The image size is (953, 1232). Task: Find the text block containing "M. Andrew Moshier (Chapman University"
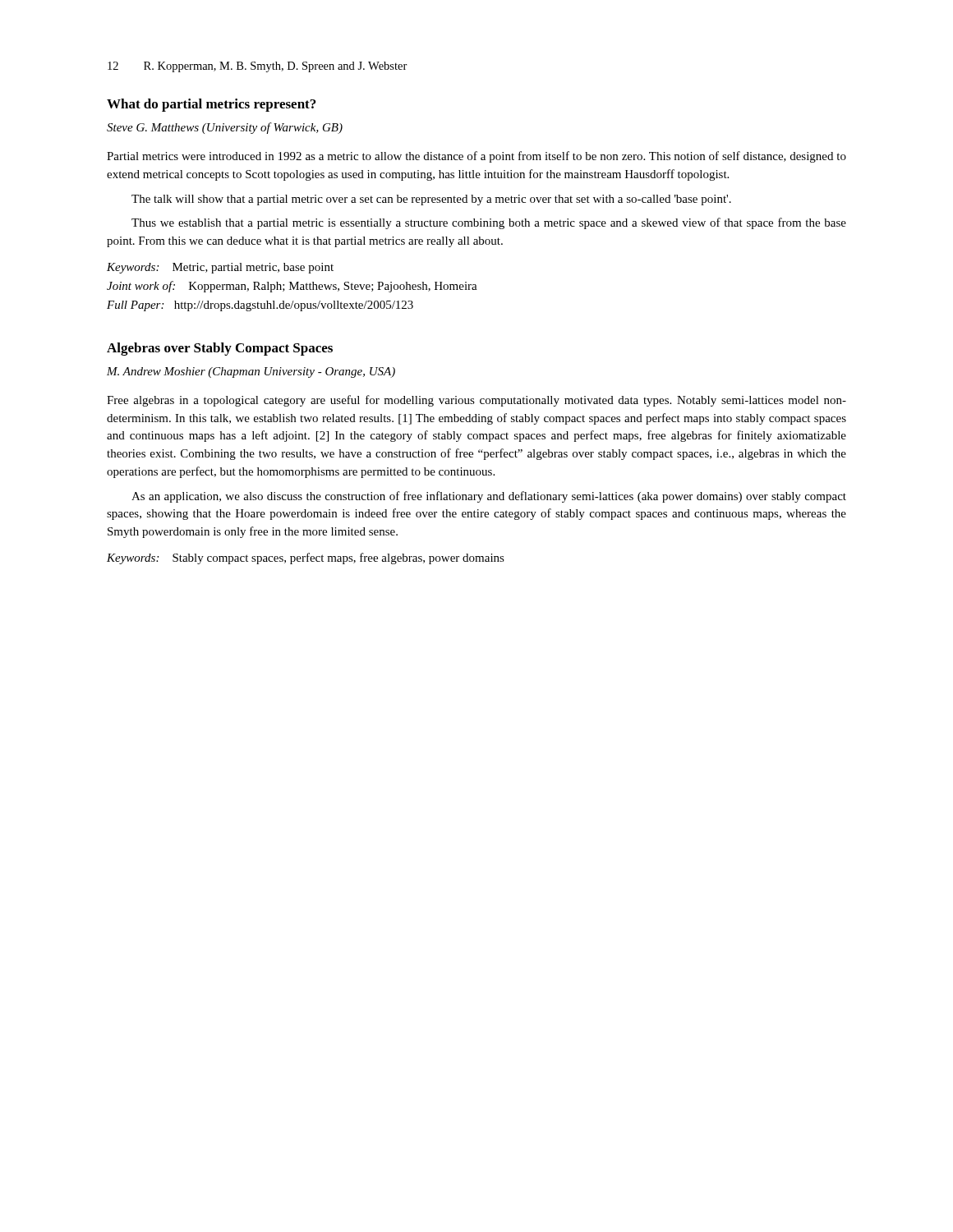click(x=251, y=371)
